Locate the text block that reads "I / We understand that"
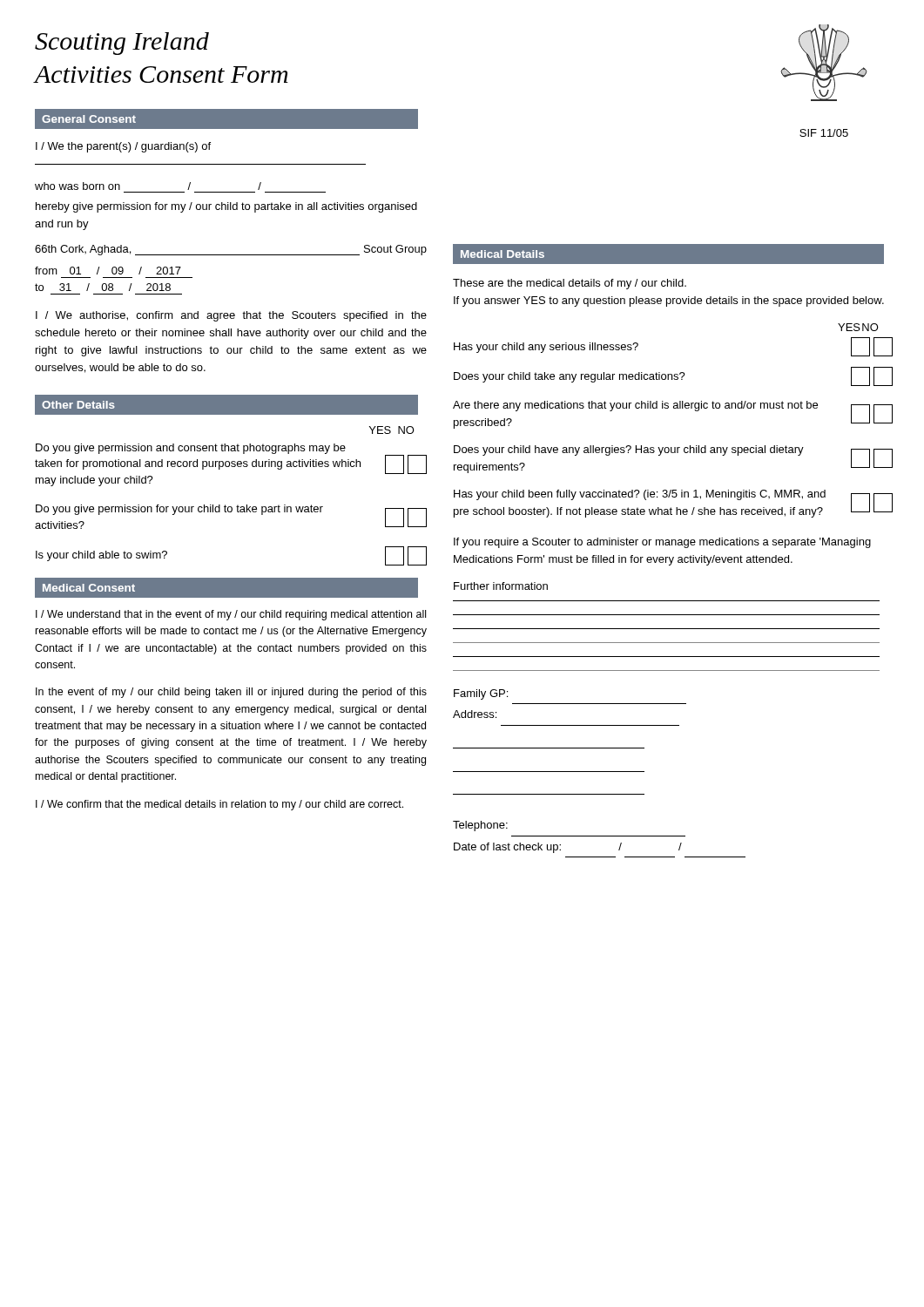 point(231,639)
